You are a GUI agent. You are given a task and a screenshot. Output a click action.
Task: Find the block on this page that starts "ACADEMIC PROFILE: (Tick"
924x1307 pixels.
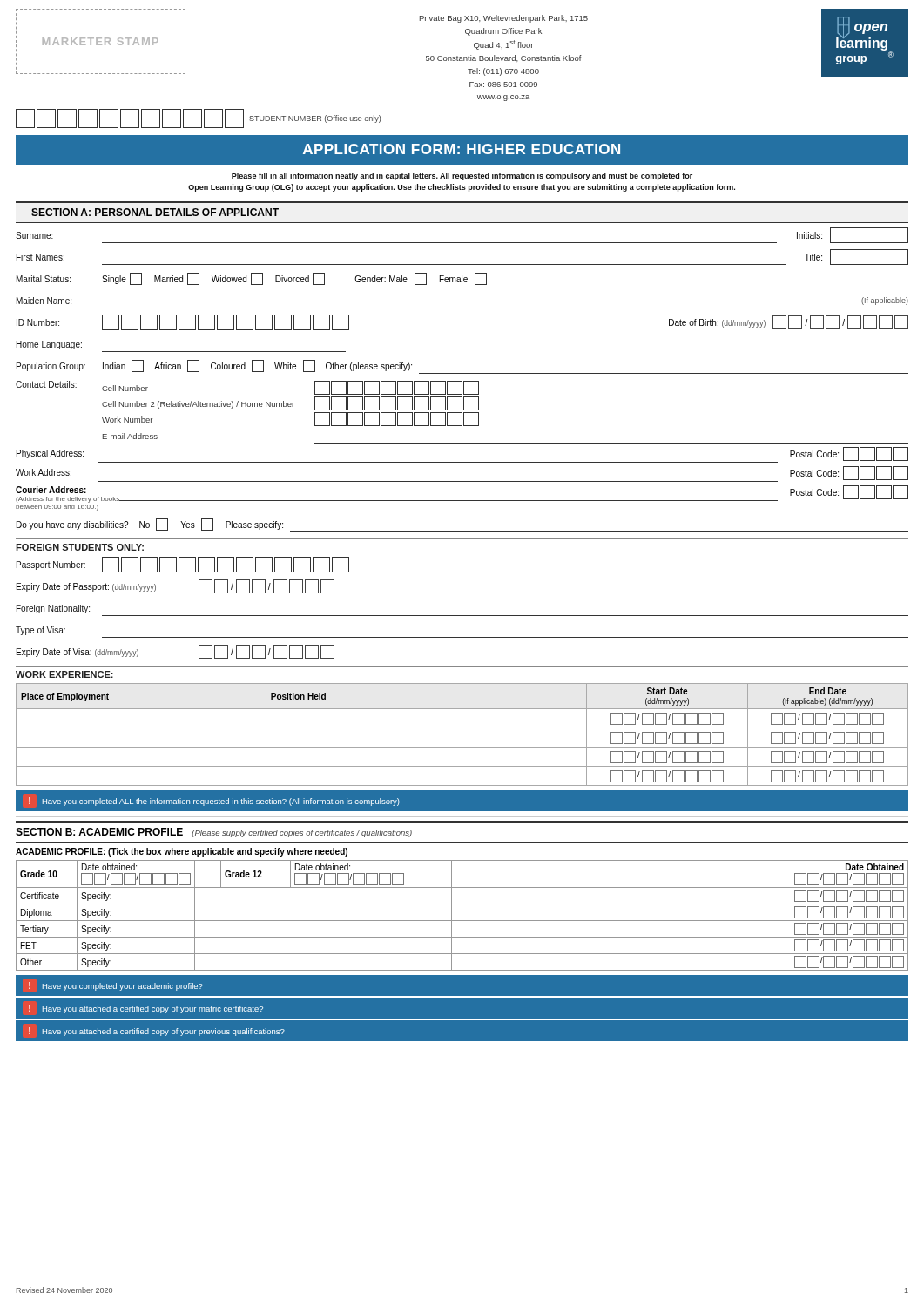[182, 852]
